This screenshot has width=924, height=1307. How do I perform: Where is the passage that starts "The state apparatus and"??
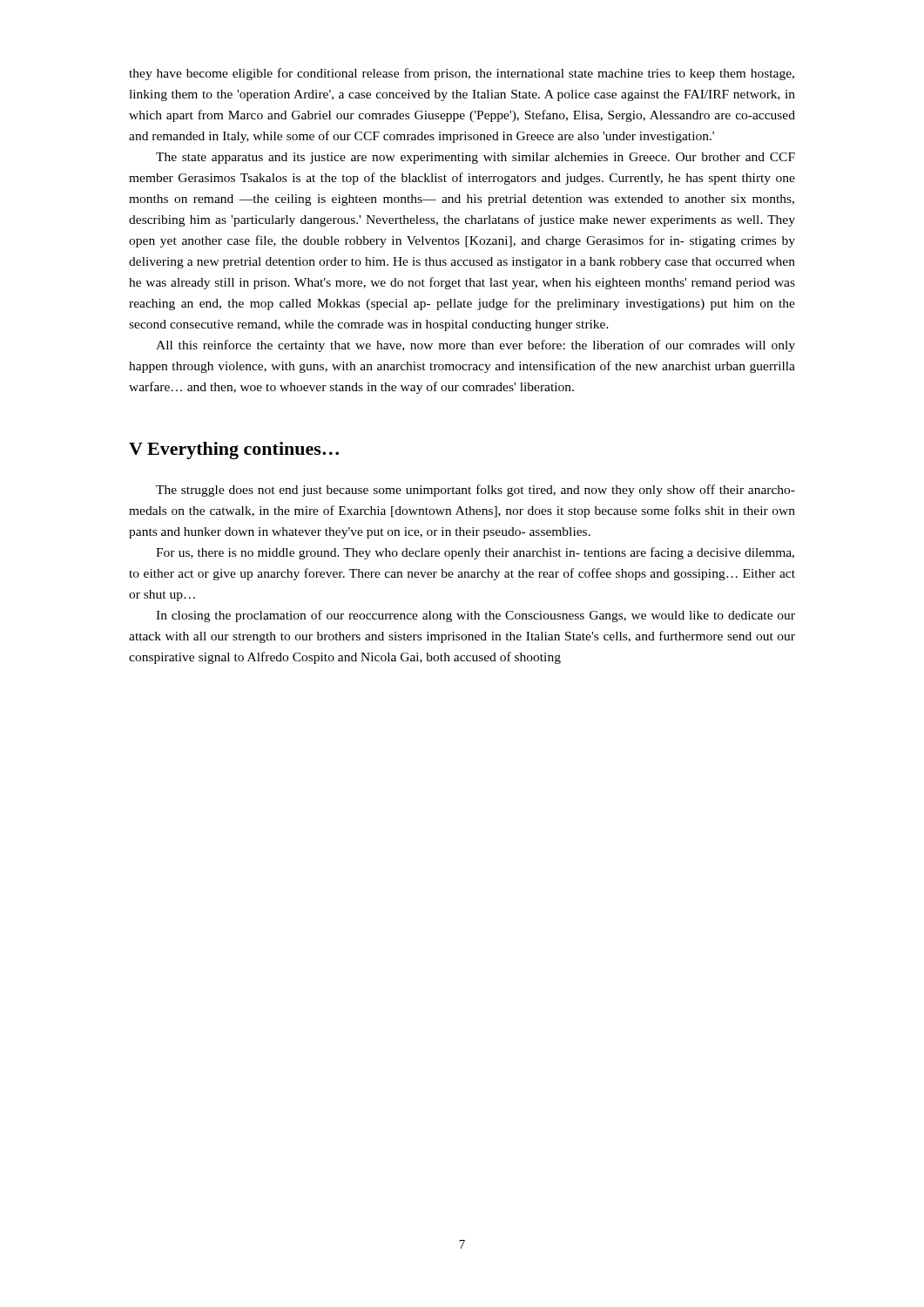tap(462, 241)
